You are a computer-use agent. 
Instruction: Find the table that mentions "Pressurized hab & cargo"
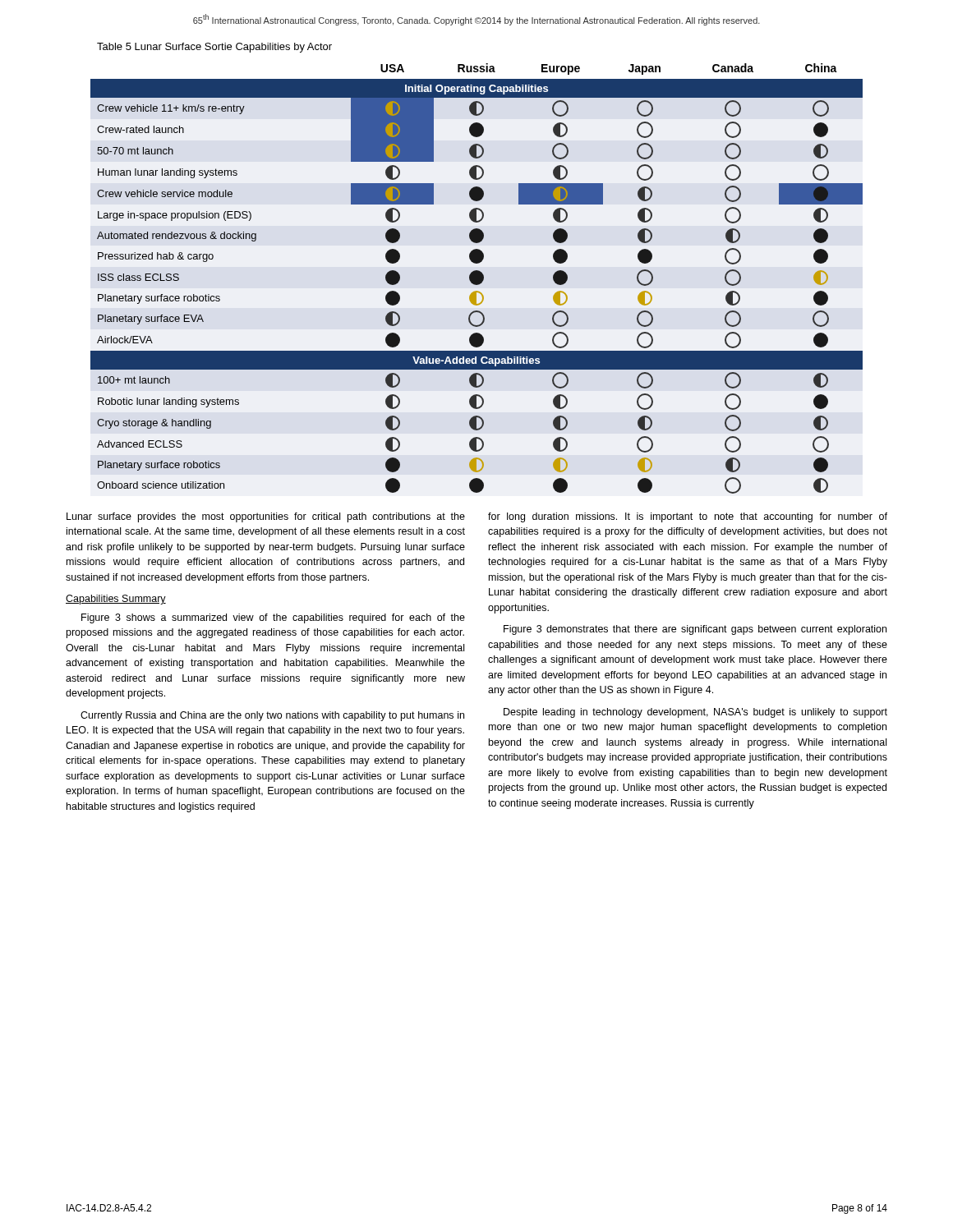(x=476, y=276)
